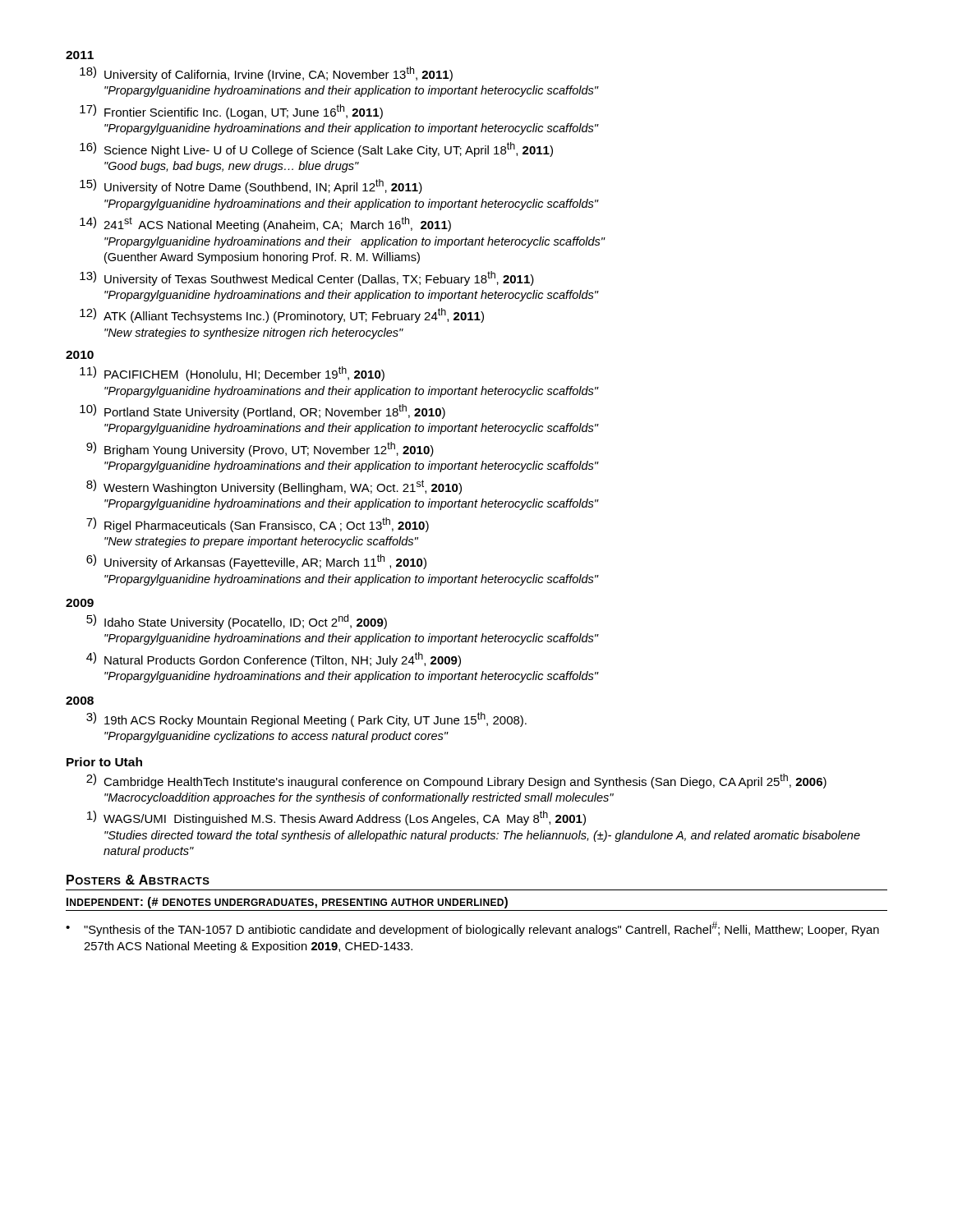The width and height of the screenshot is (953, 1232).
Task: Find the block on this page that starts "3) 19th ACS Rocky Mountain Regional Meeting"
Action: tap(476, 727)
